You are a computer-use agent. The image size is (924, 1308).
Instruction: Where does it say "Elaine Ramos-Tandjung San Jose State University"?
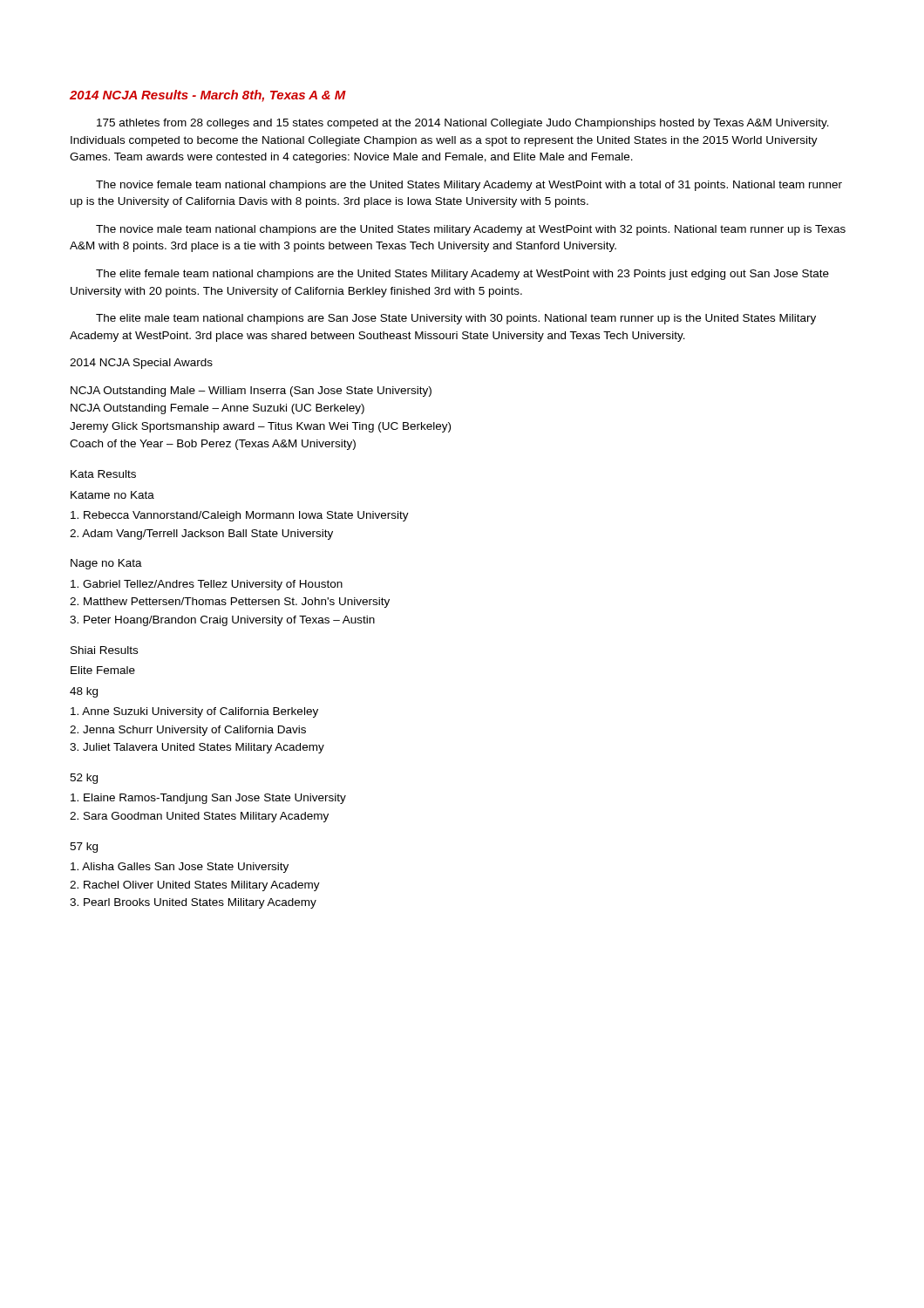pos(208,799)
